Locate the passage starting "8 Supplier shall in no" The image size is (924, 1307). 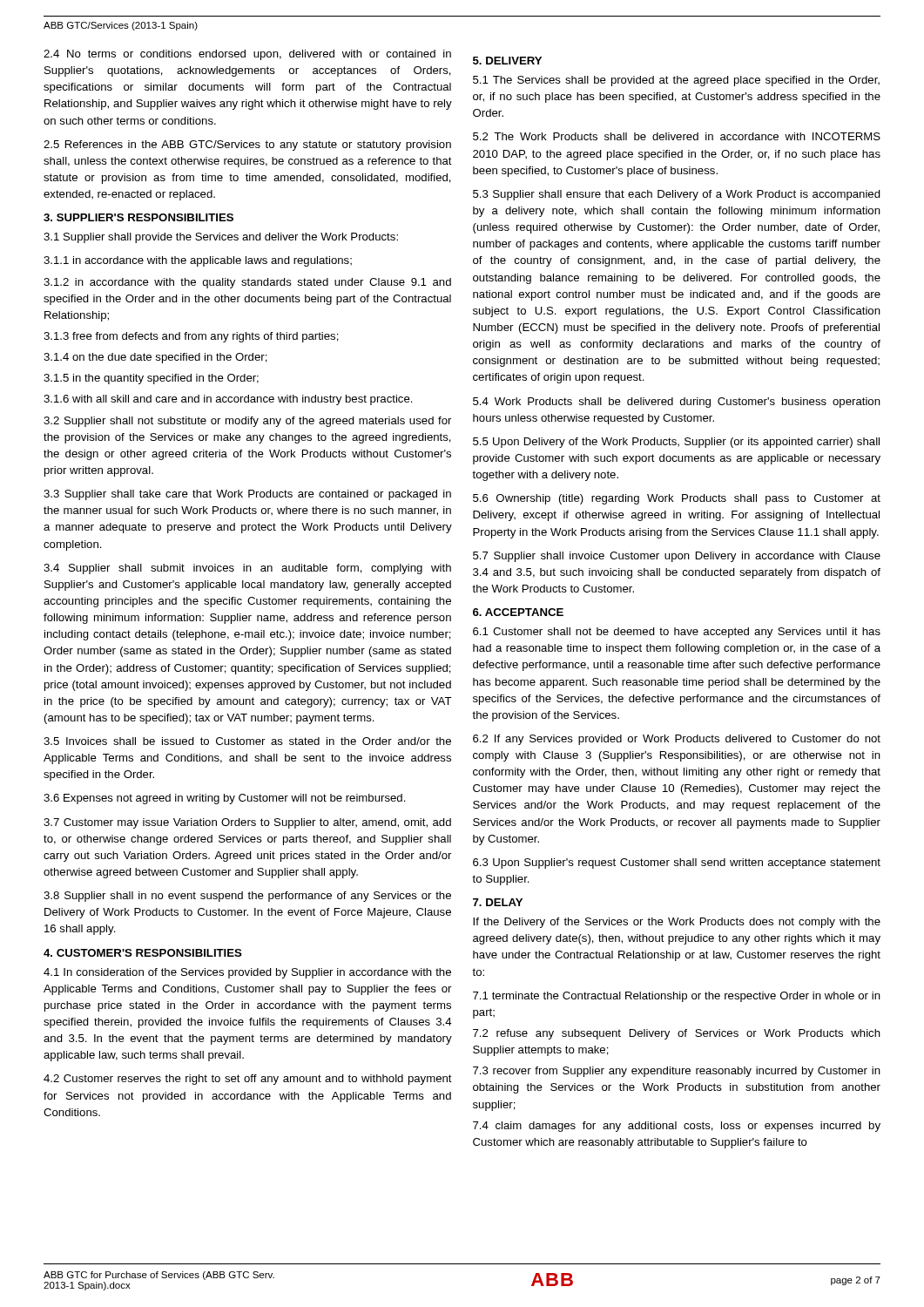point(248,912)
